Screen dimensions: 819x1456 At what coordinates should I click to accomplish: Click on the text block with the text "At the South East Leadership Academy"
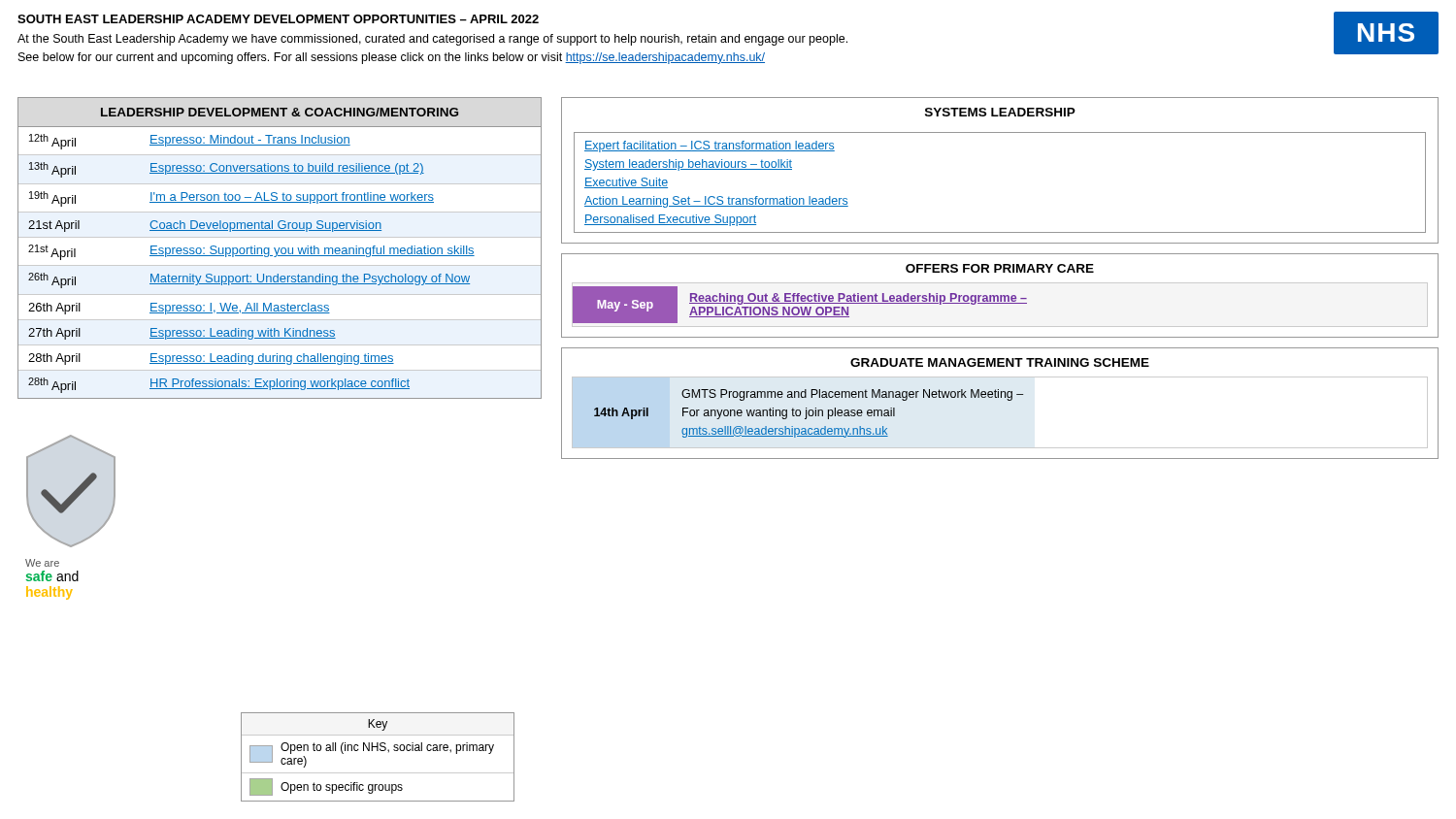(x=433, y=48)
